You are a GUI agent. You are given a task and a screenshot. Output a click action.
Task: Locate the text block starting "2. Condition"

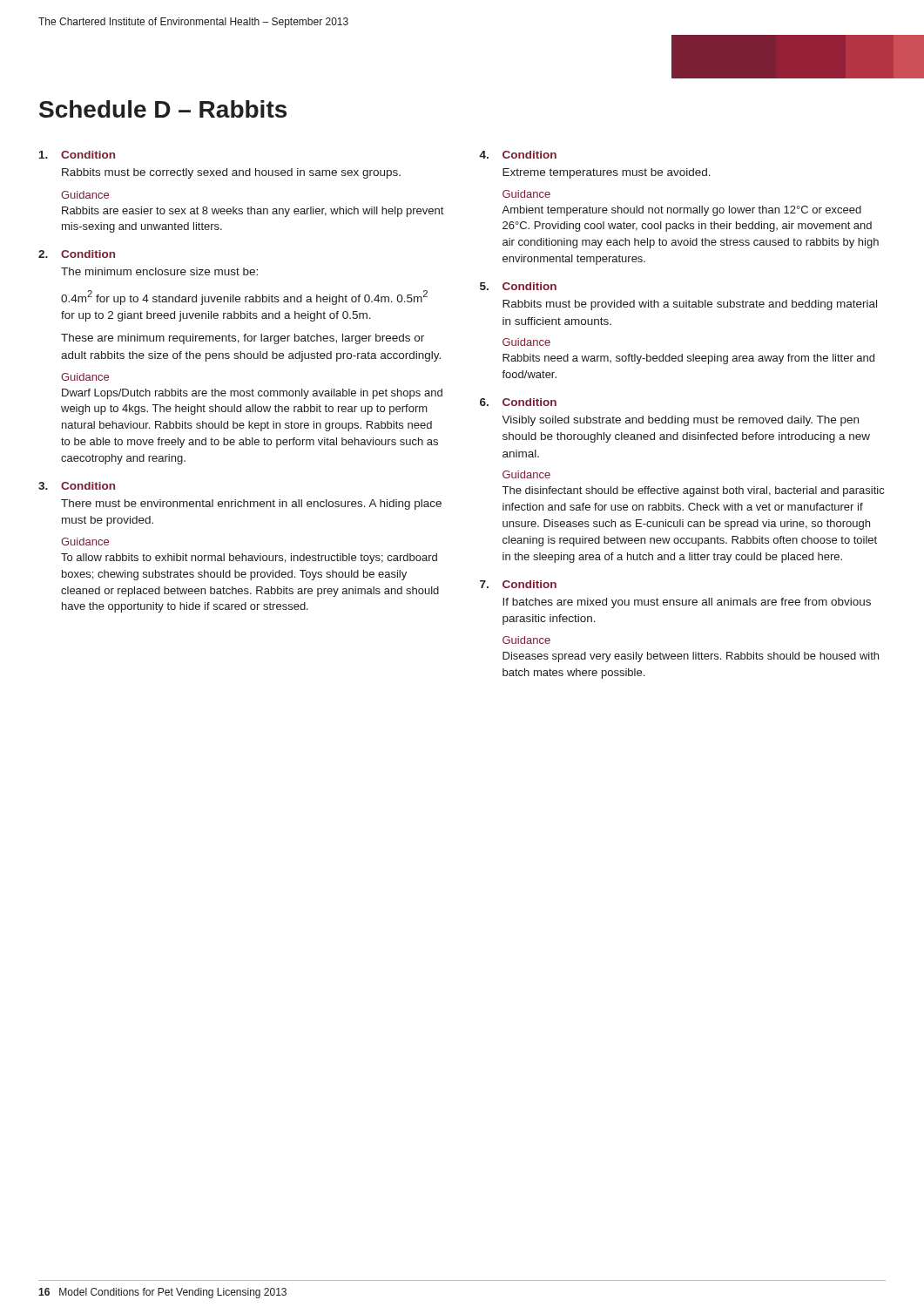tap(77, 254)
